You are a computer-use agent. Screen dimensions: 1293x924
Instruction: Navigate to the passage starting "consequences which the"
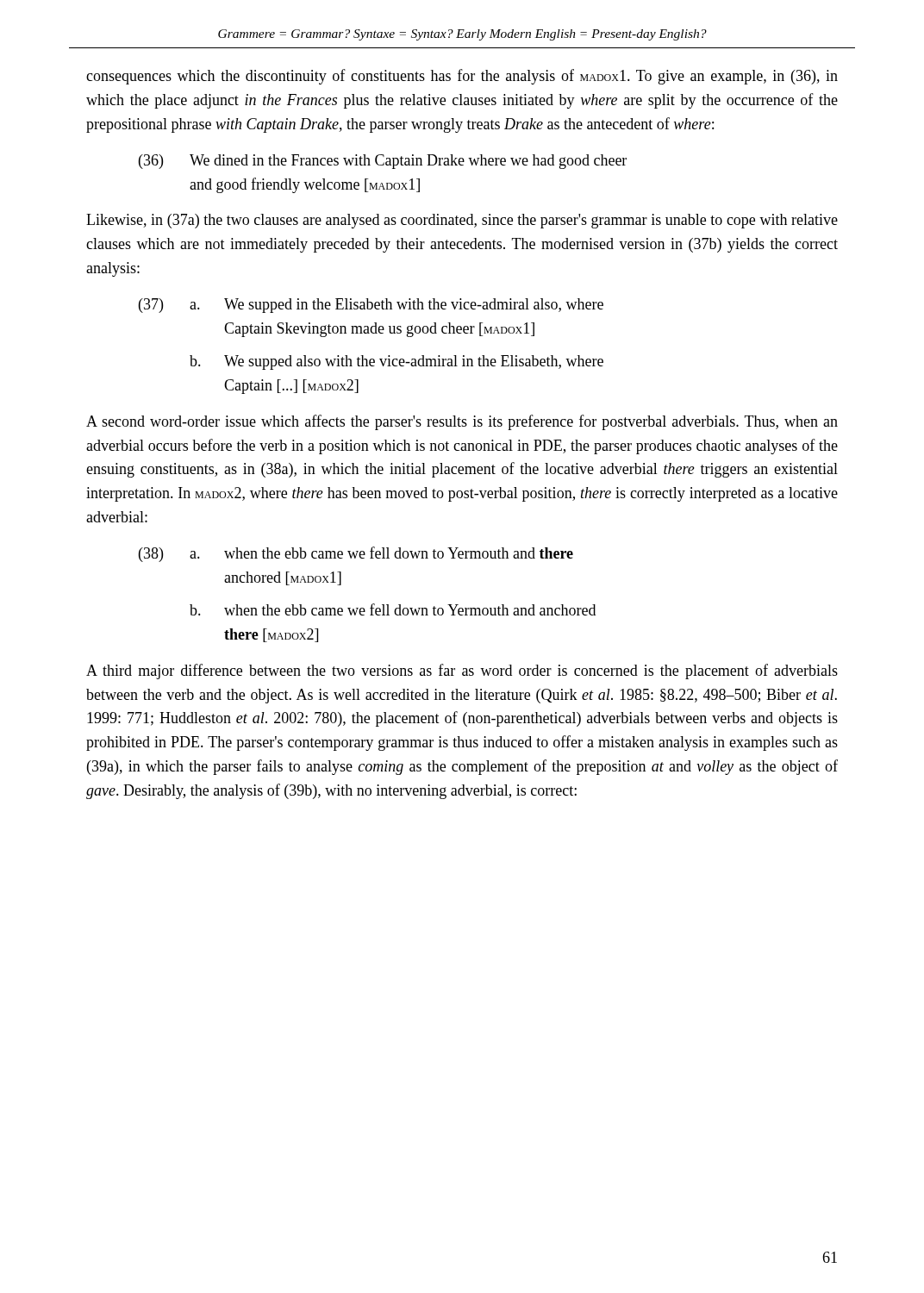462,100
